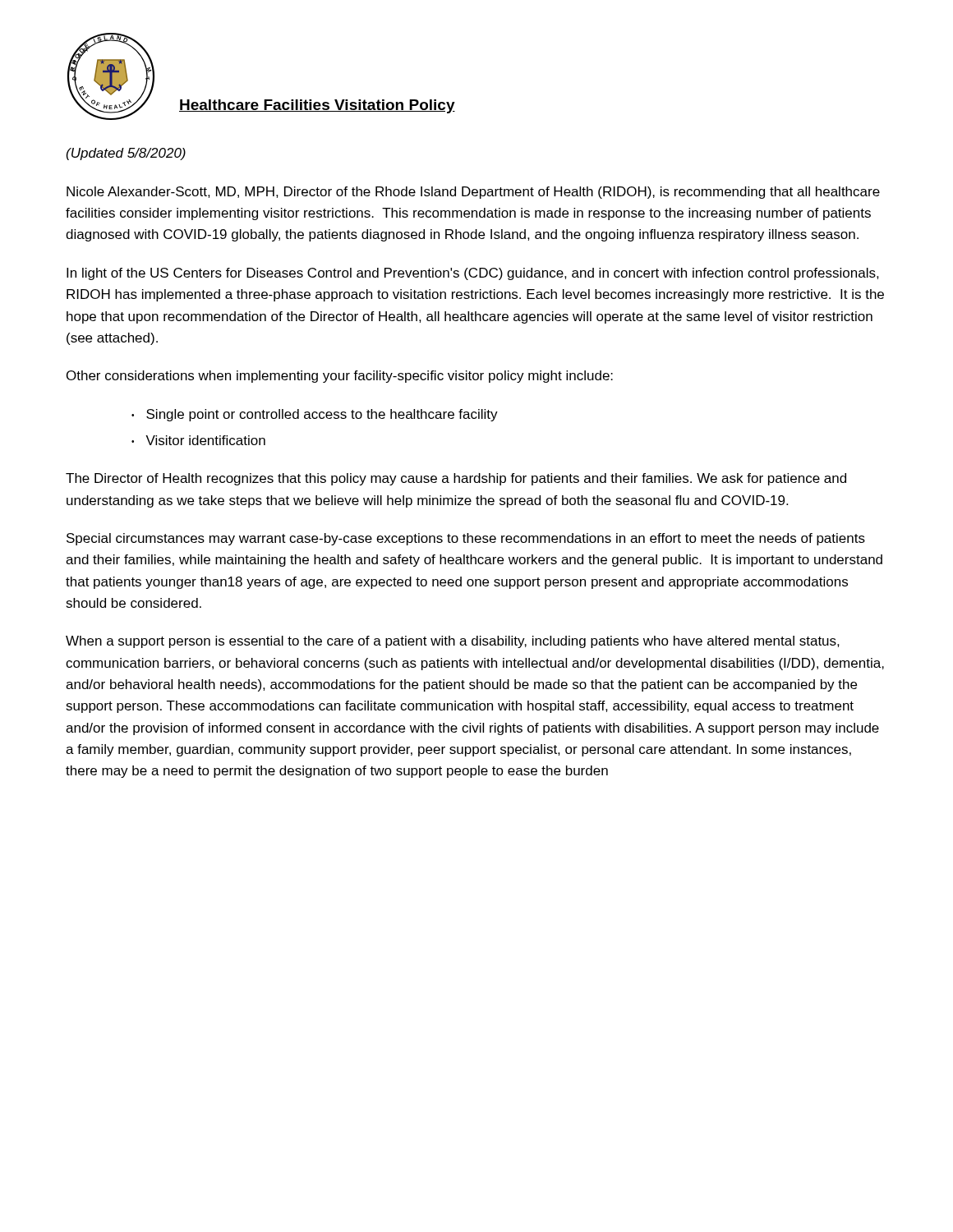Select the passage starting "Other considerations when implementing your facility-specific visitor"
This screenshot has height=1232, width=953.
(x=340, y=376)
